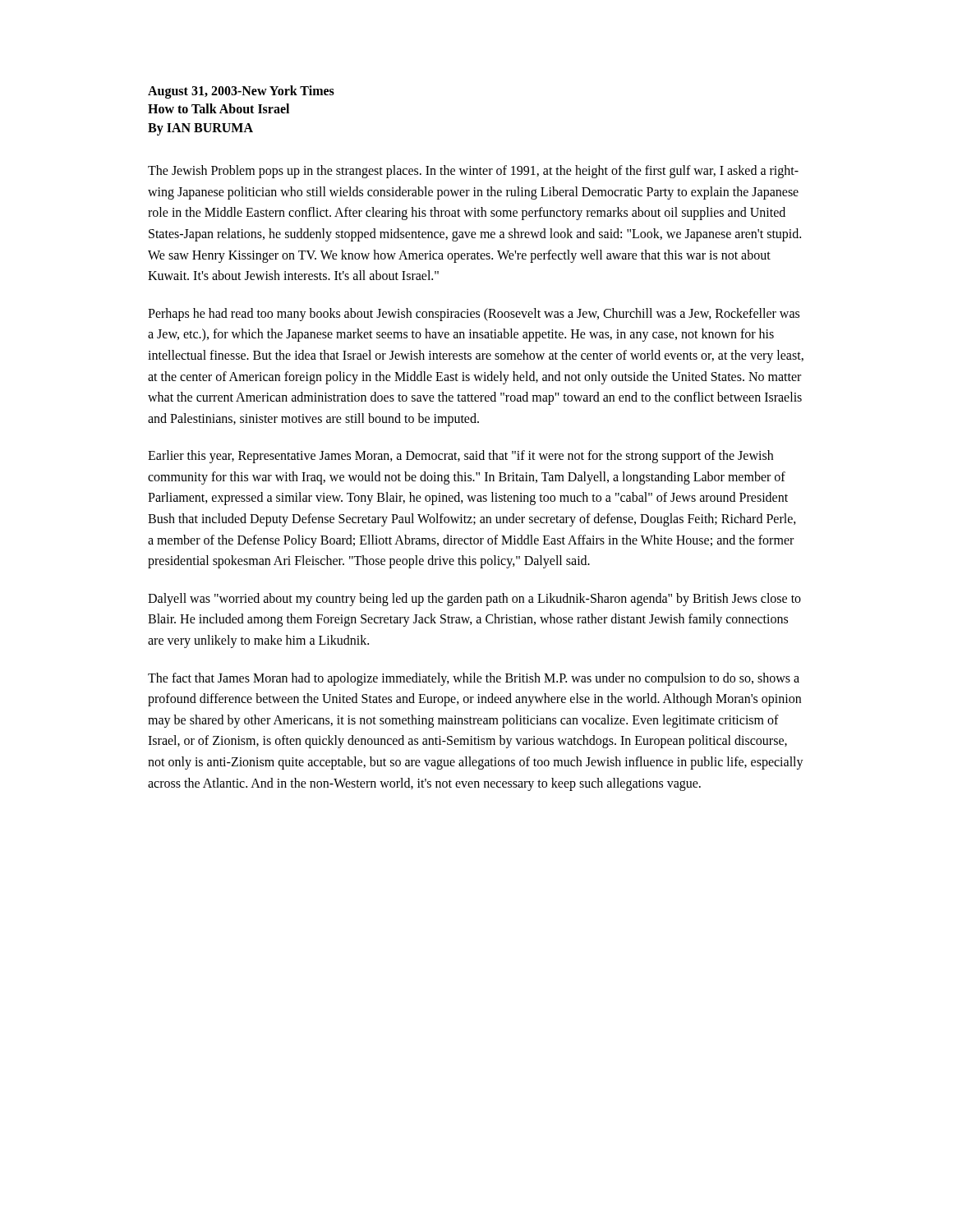Click on the text block that says "The fact that"
Screen dimensions: 1232x953
pyautogui.click(x=475, y=730)
